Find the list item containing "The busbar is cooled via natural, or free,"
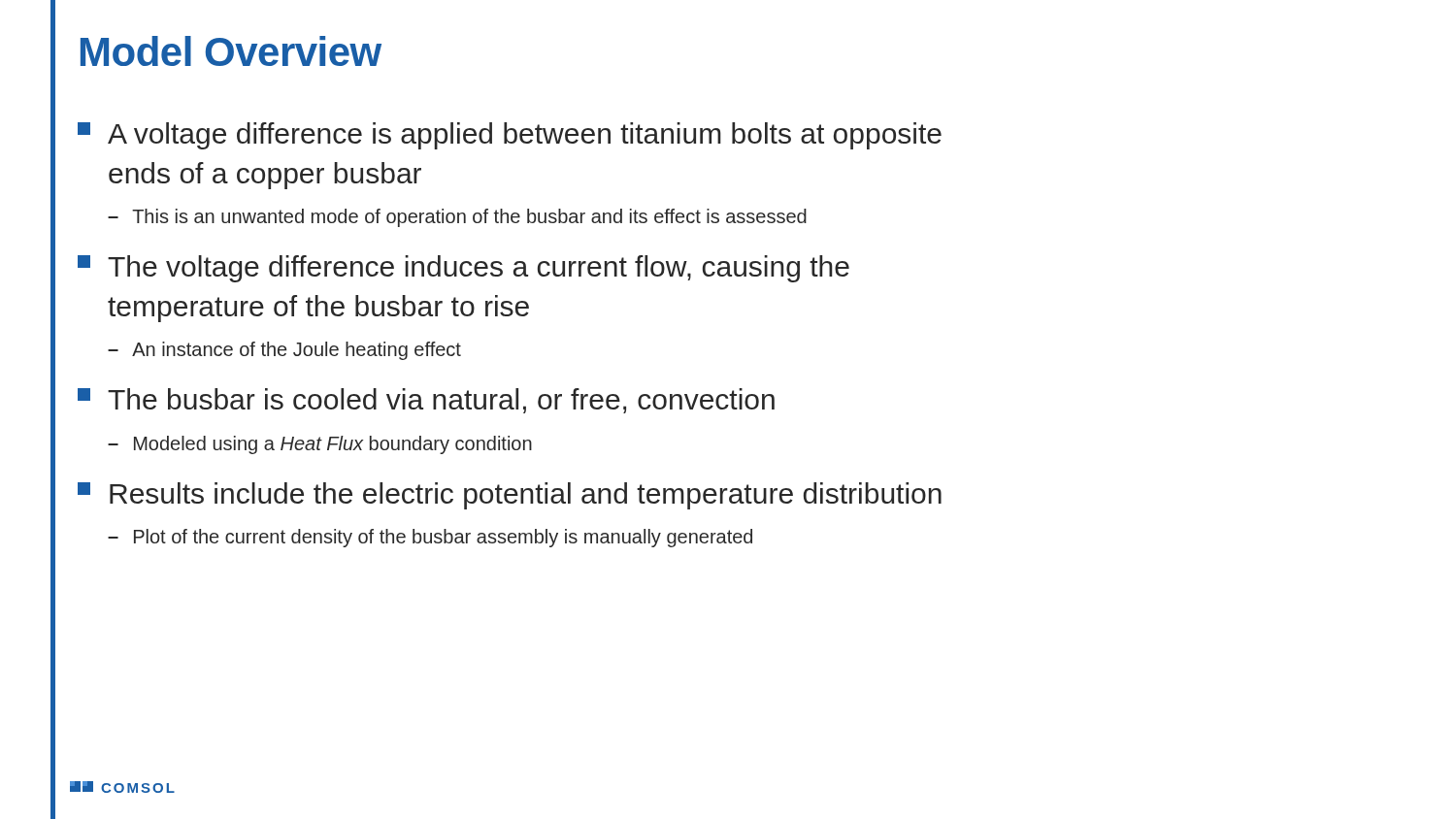 point(738,419)
